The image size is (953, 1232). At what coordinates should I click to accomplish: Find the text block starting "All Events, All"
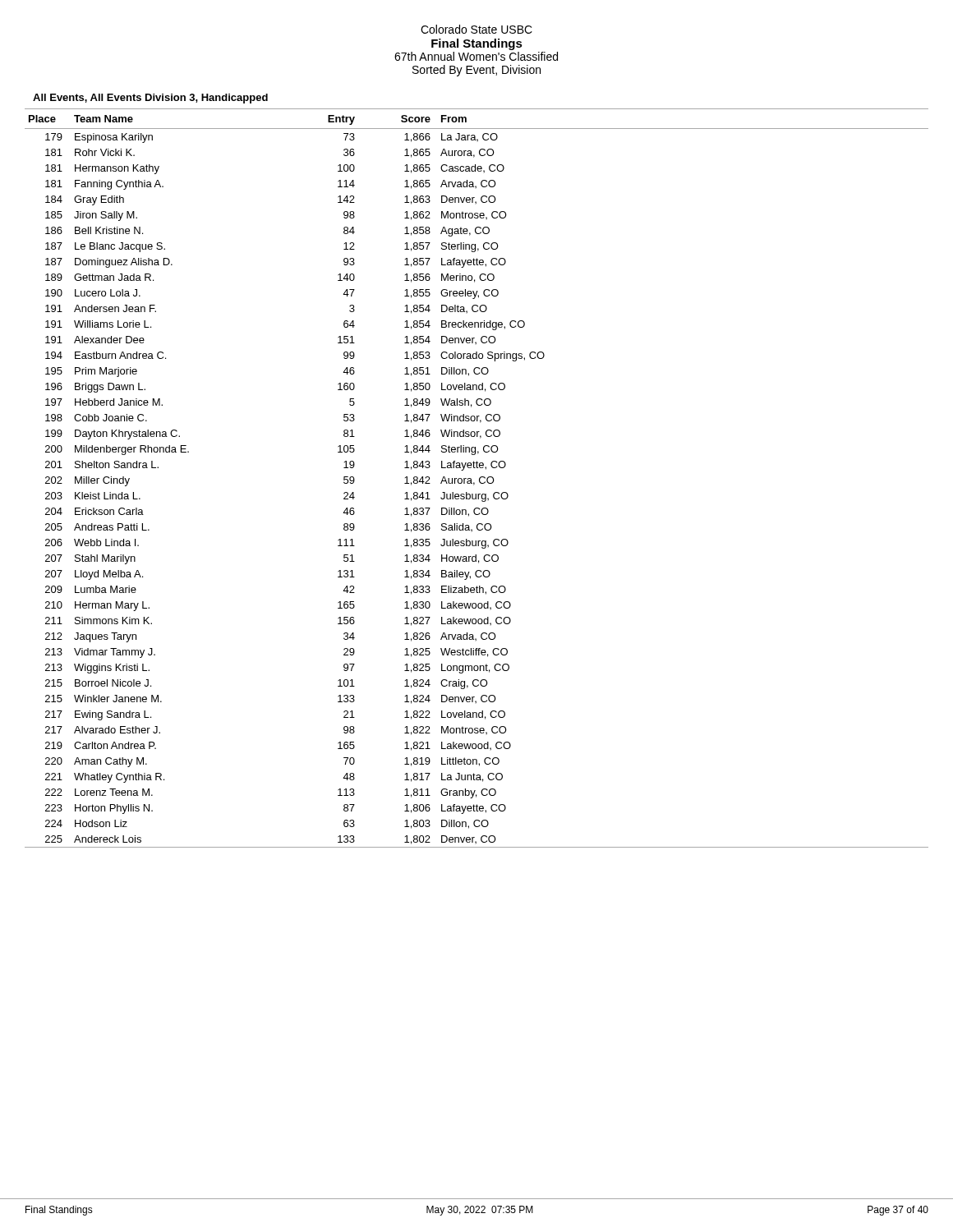(x=150, y=97)
